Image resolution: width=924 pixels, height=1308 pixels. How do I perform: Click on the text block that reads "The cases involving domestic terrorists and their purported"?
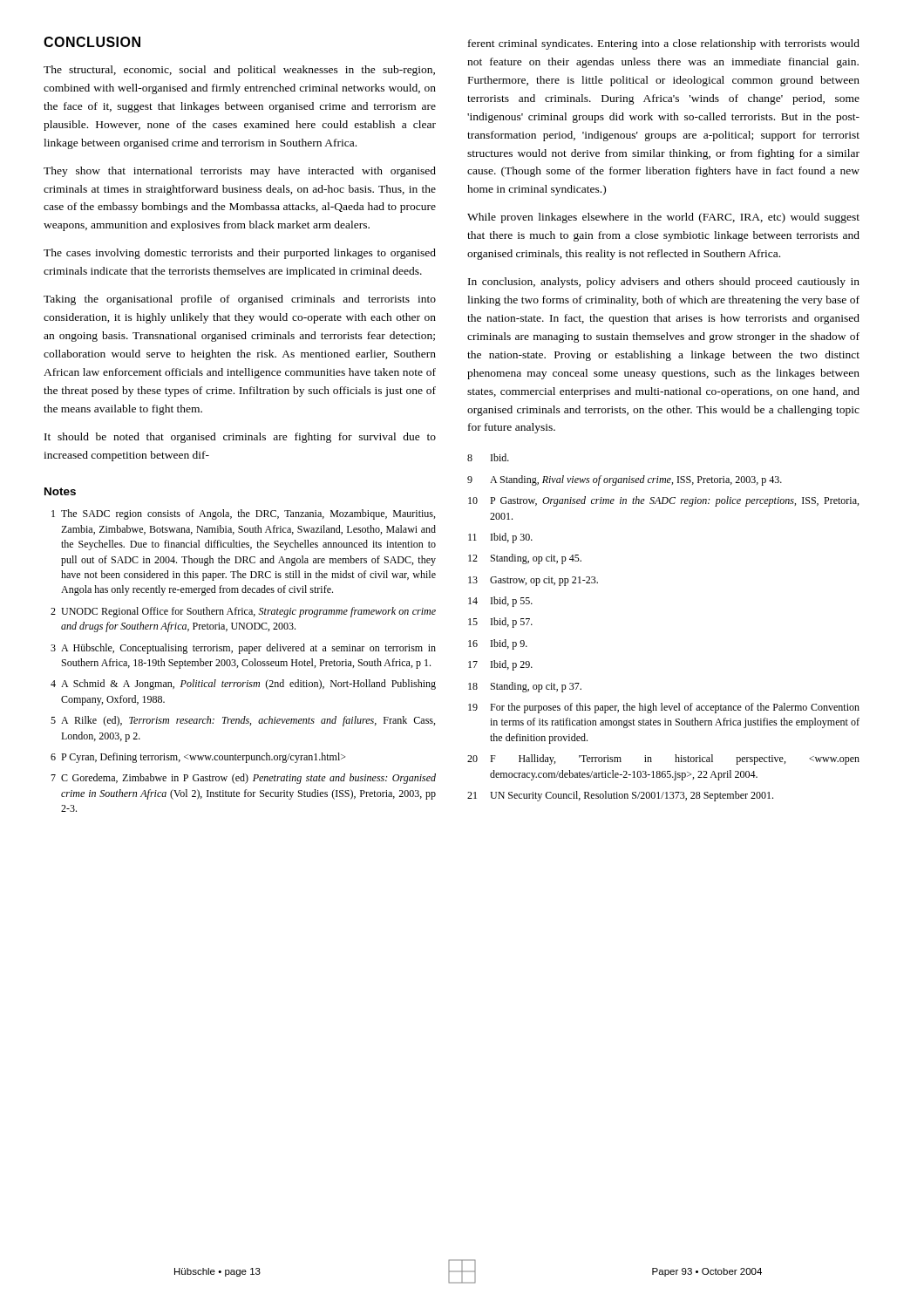pyautogui.click(x=240, y=262)
